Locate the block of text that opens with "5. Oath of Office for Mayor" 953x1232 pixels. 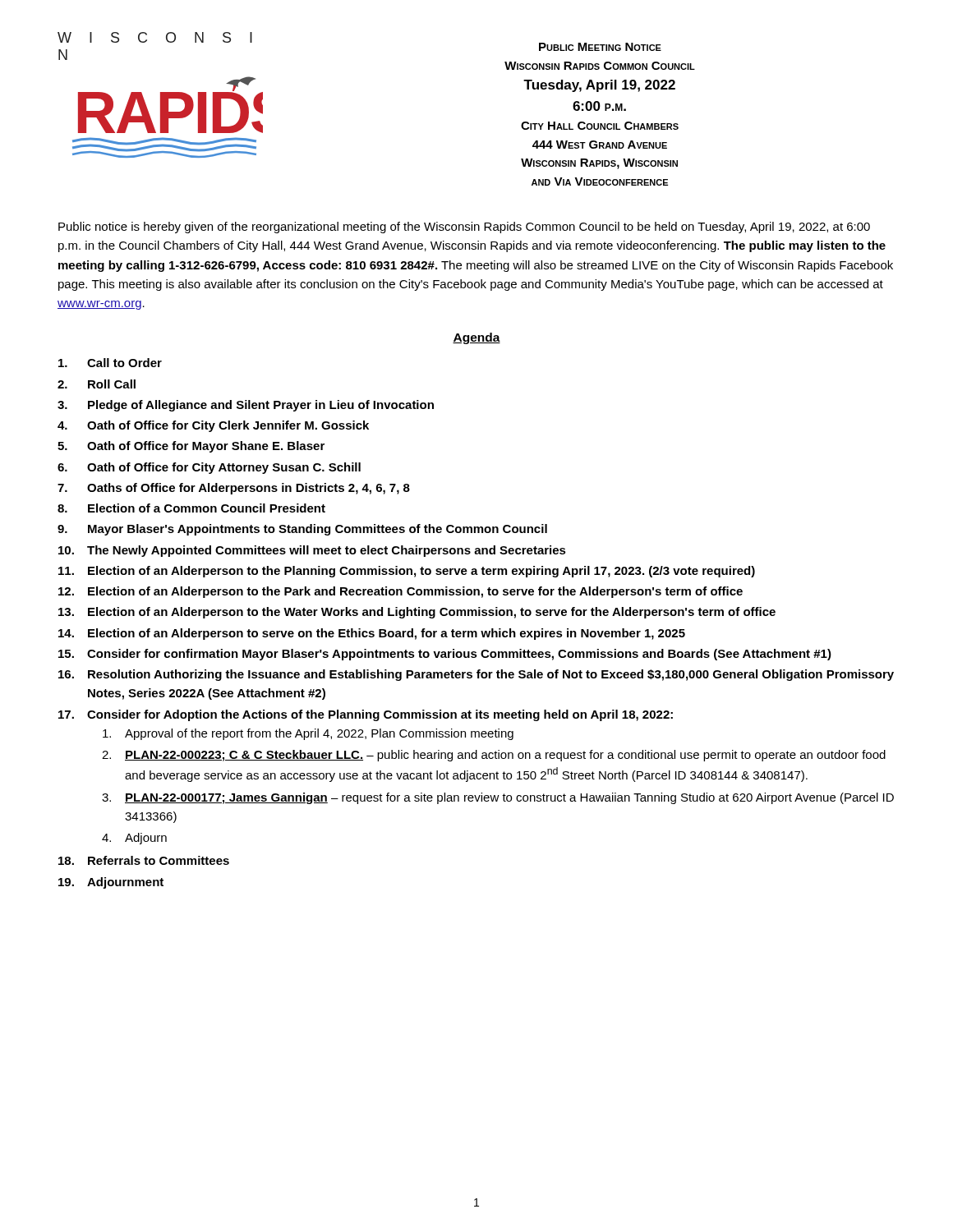pos(191,447)
